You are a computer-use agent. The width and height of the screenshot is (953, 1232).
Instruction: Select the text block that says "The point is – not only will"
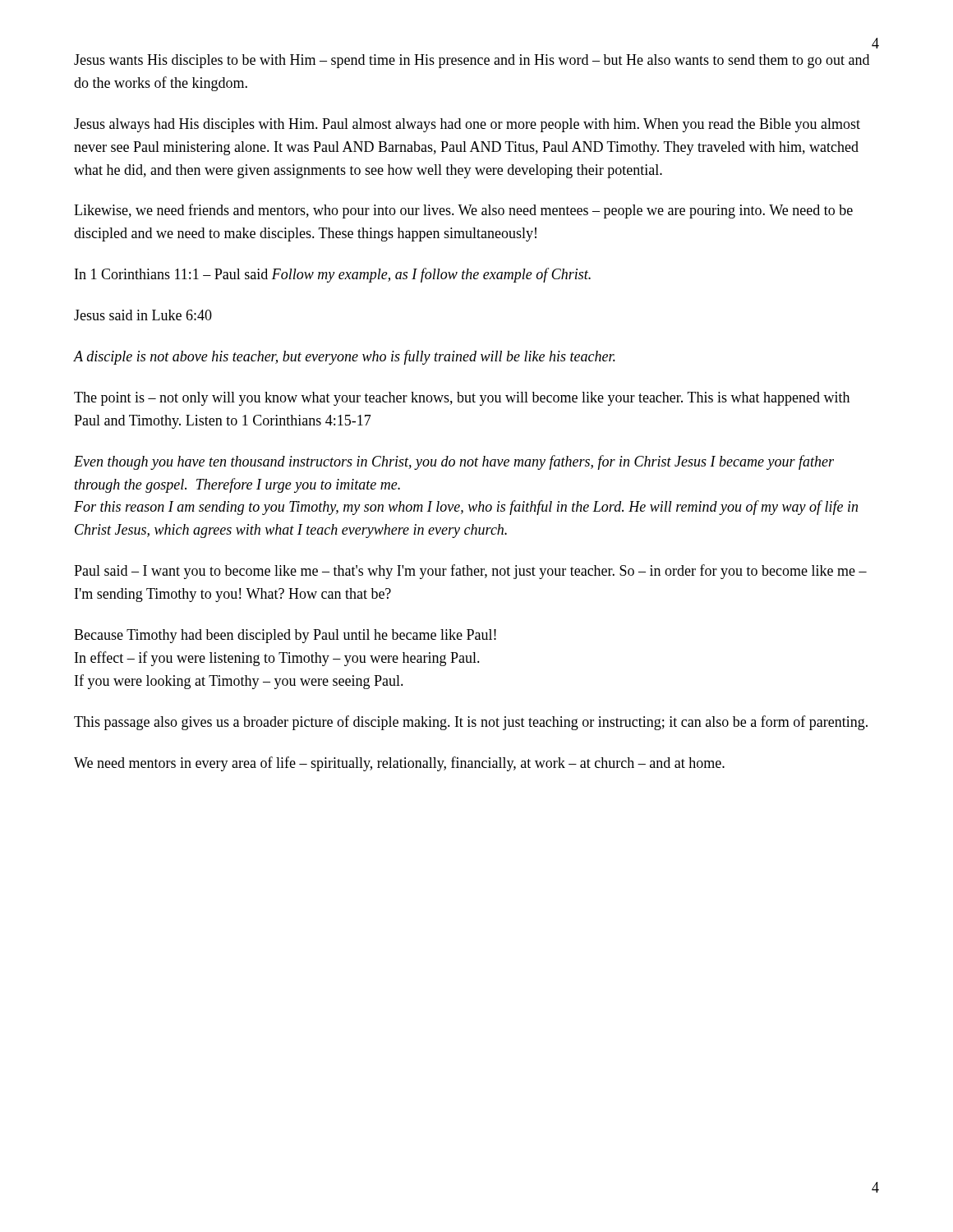462,409
